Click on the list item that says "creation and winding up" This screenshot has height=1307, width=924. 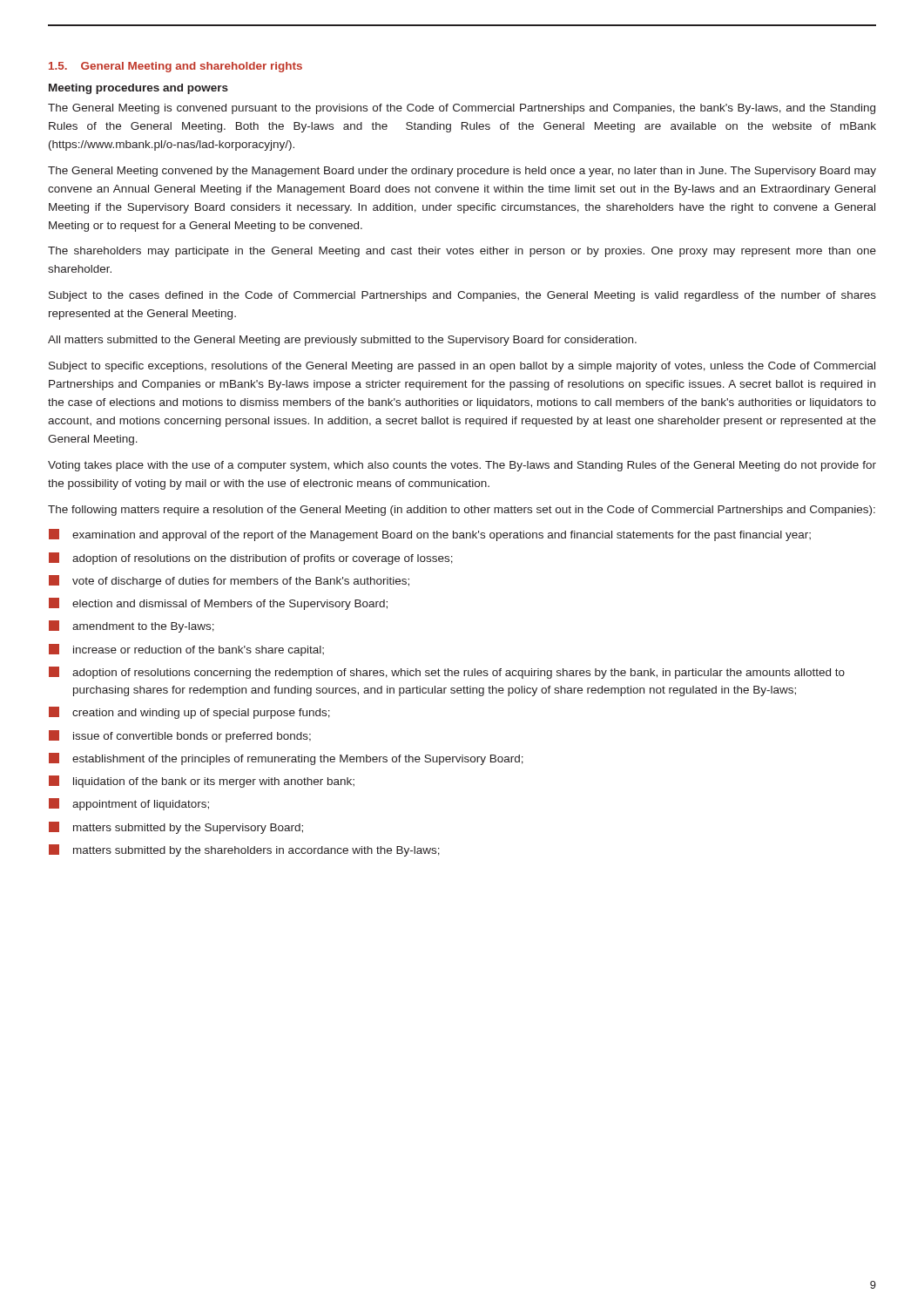click(x=189, y=713)
